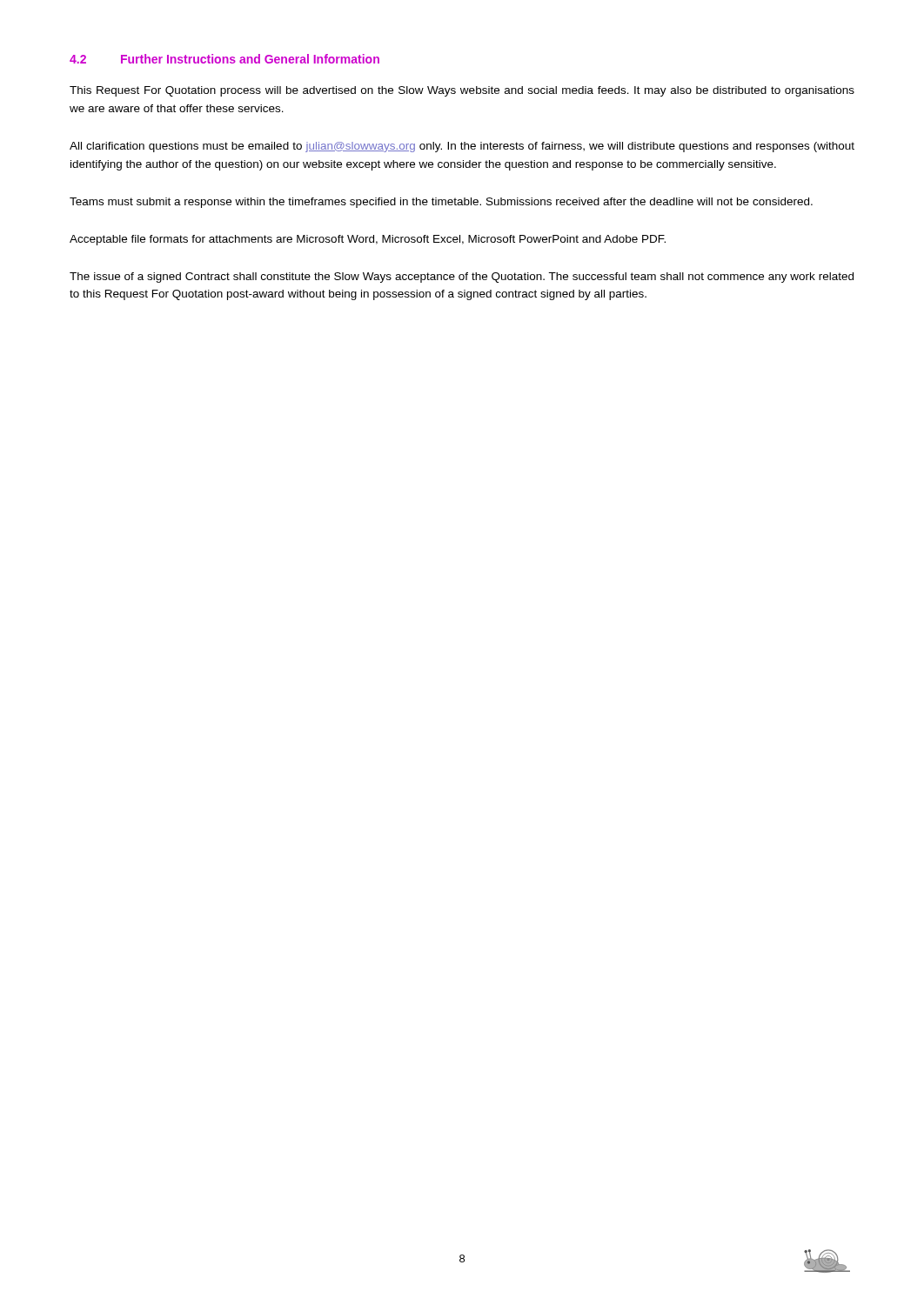This screenshot has width=924, height=1305.
Task: Point to the element starting "4.2 Further Instructions and General Information"
Action: click(x=225, y=59)
